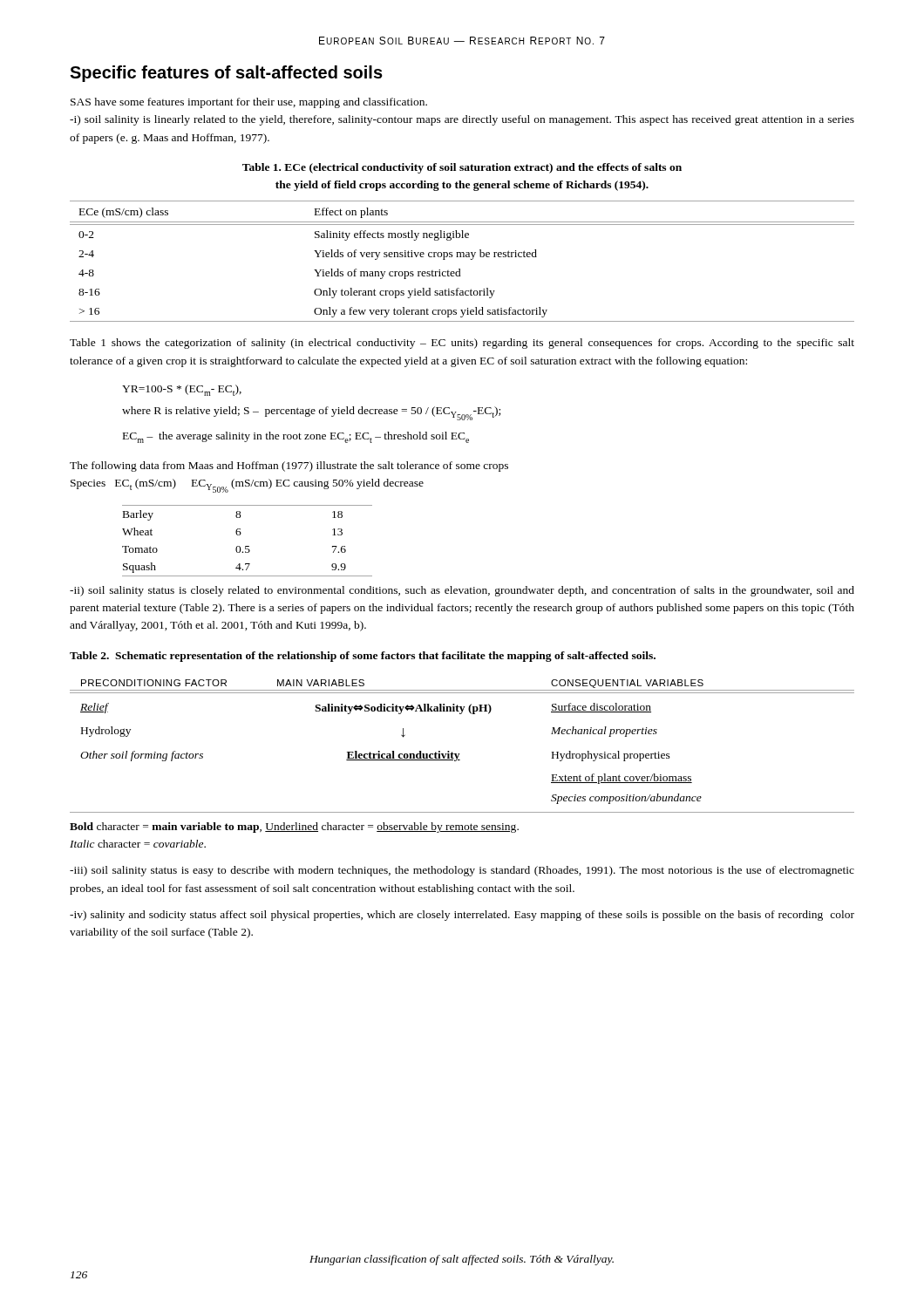
Task: Locate the table with the text "> 16"
Action: [462, 263]
